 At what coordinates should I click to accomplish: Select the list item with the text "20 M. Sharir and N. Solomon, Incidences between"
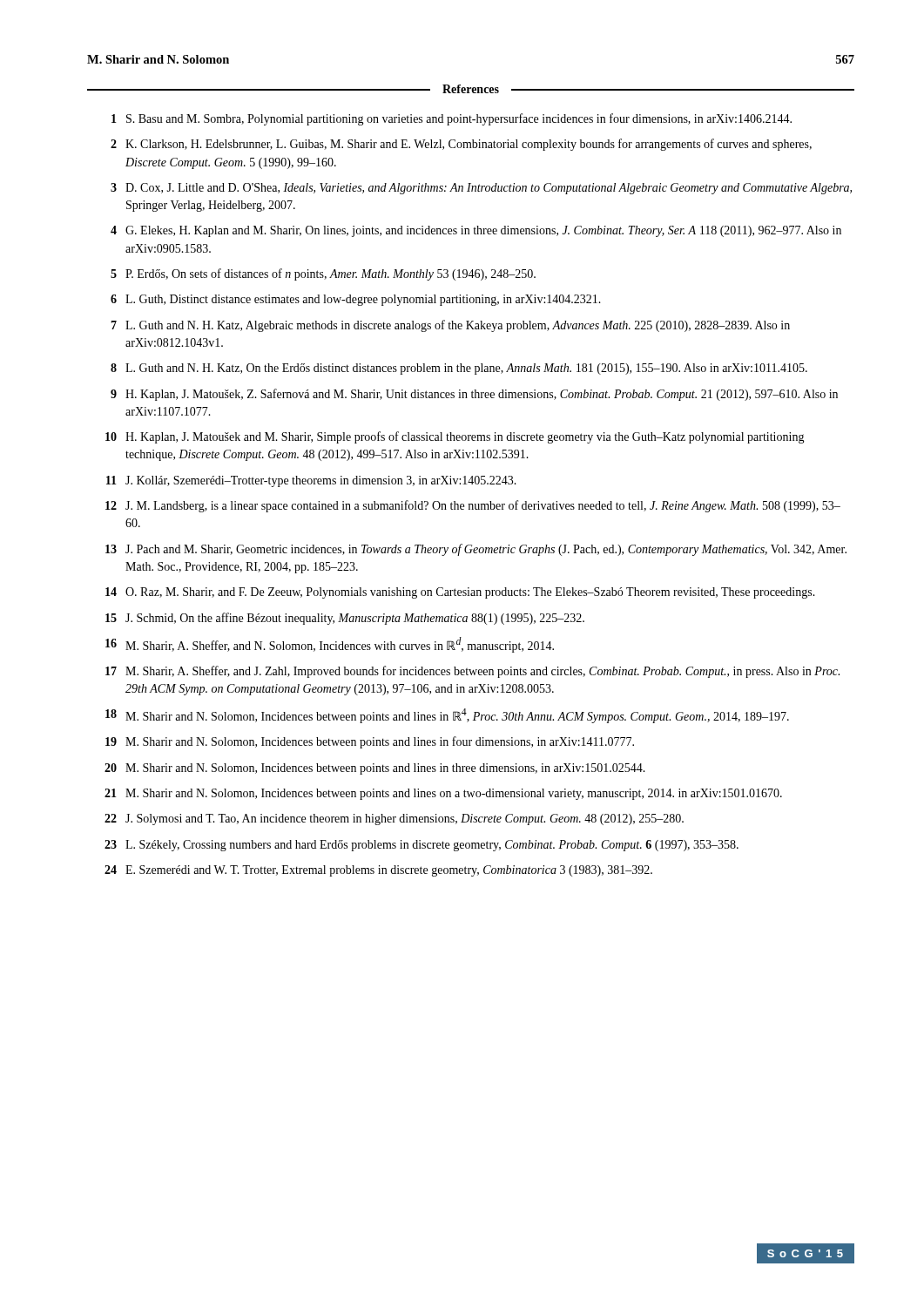(x=471, y=768)
